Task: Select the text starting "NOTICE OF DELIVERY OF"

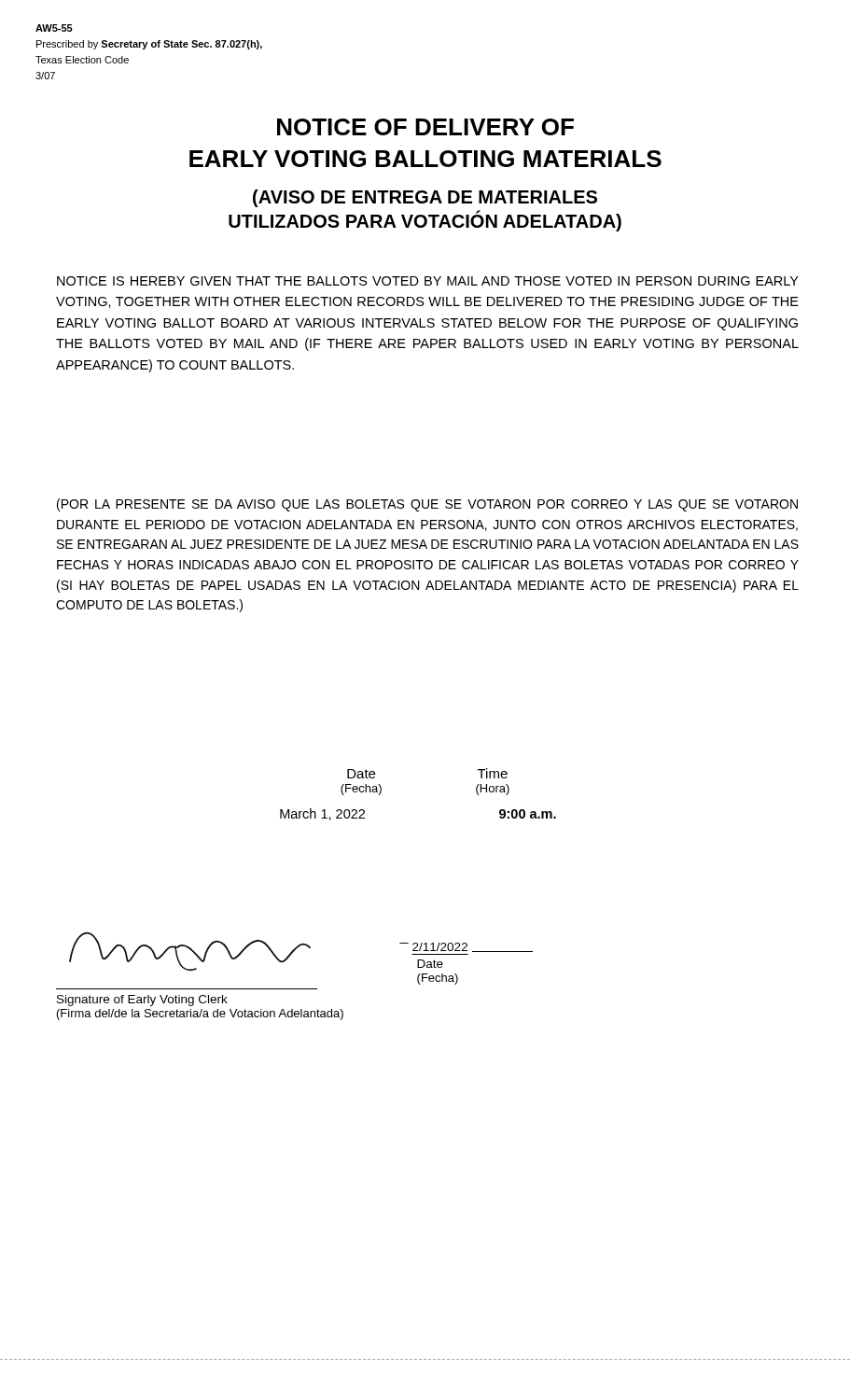Action: click(425, 172)
